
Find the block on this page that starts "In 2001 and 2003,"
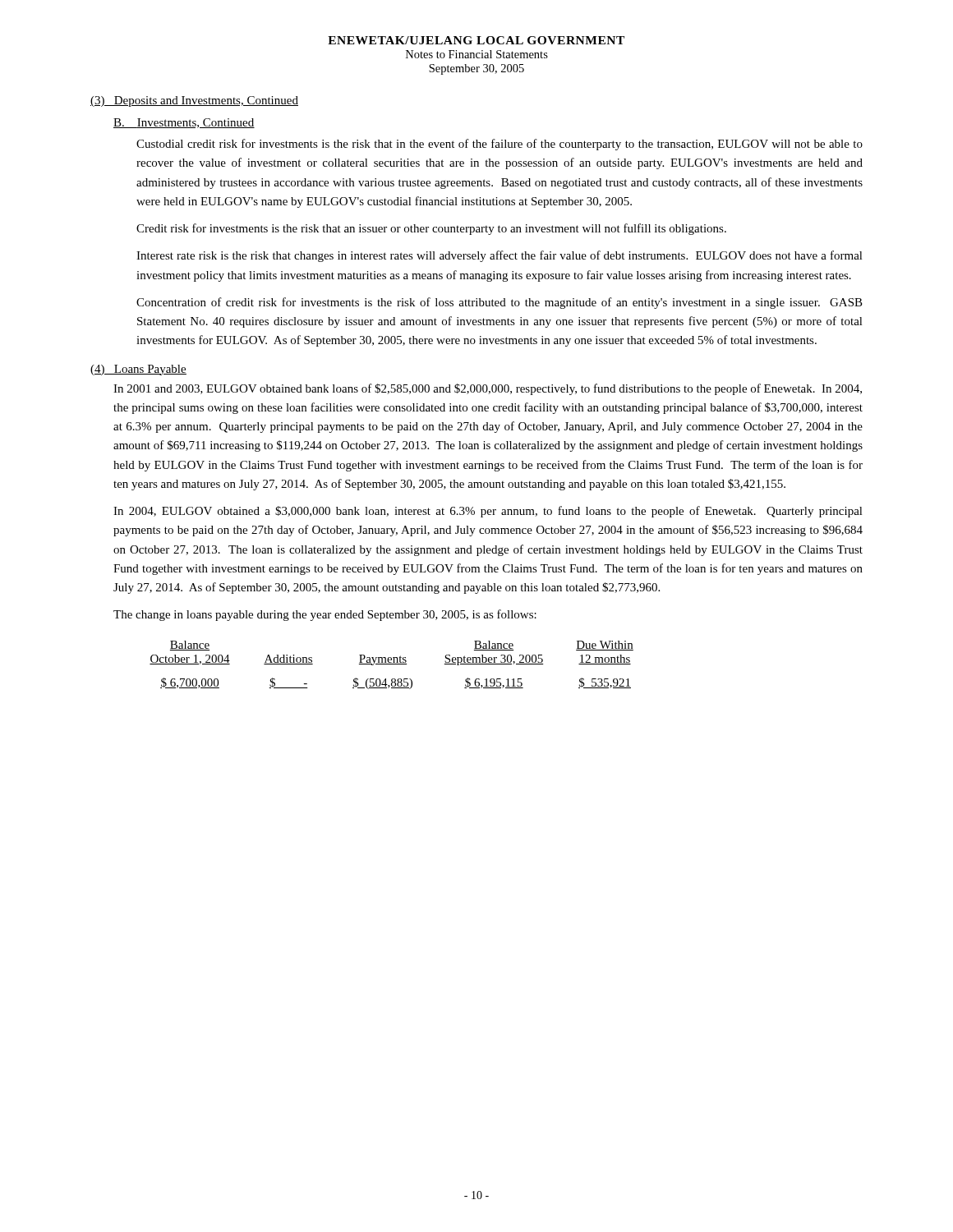click(x=488, y=436)
